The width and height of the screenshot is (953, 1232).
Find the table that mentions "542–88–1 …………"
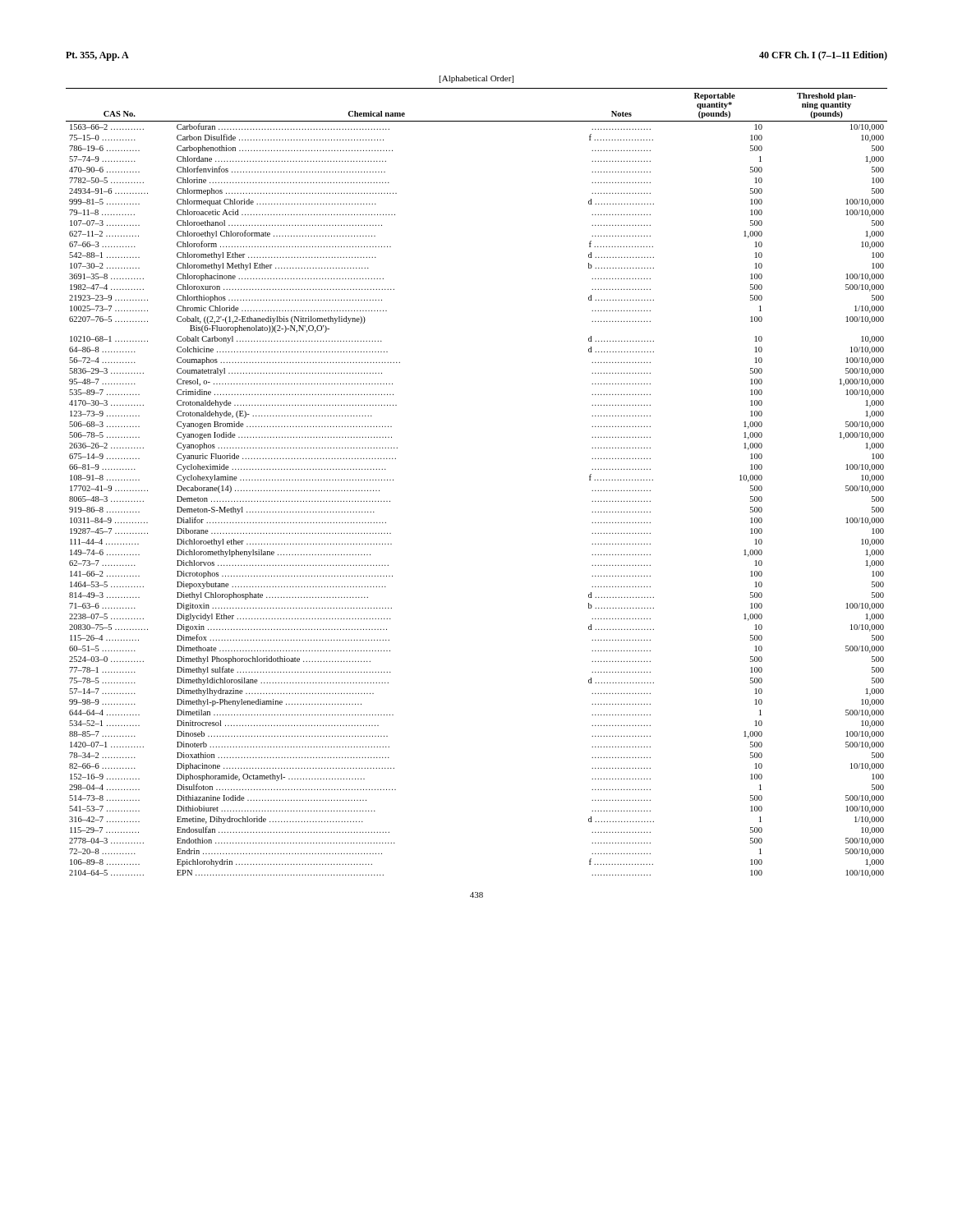[476, 483]
